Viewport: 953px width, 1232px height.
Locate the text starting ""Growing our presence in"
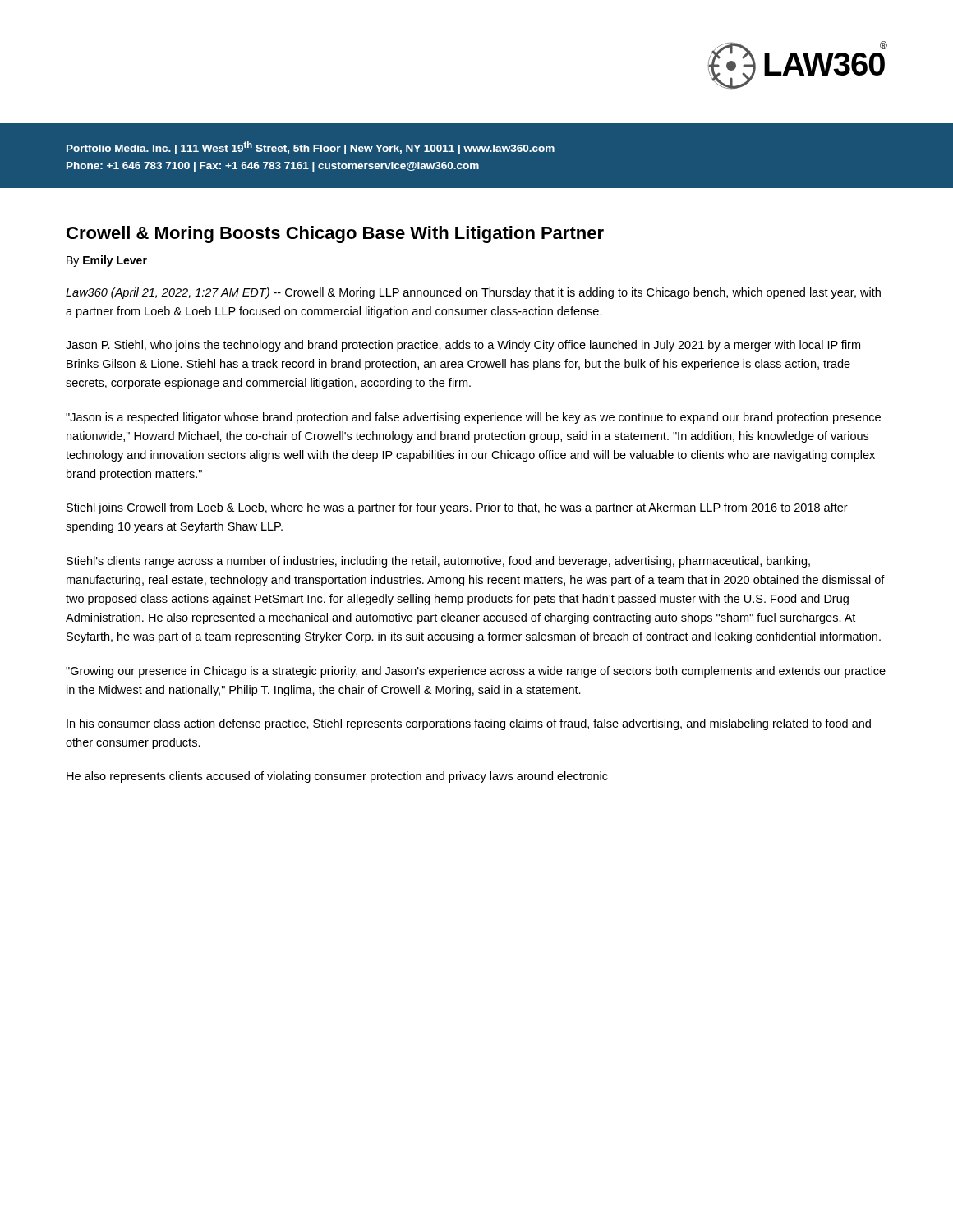point(476,681)
